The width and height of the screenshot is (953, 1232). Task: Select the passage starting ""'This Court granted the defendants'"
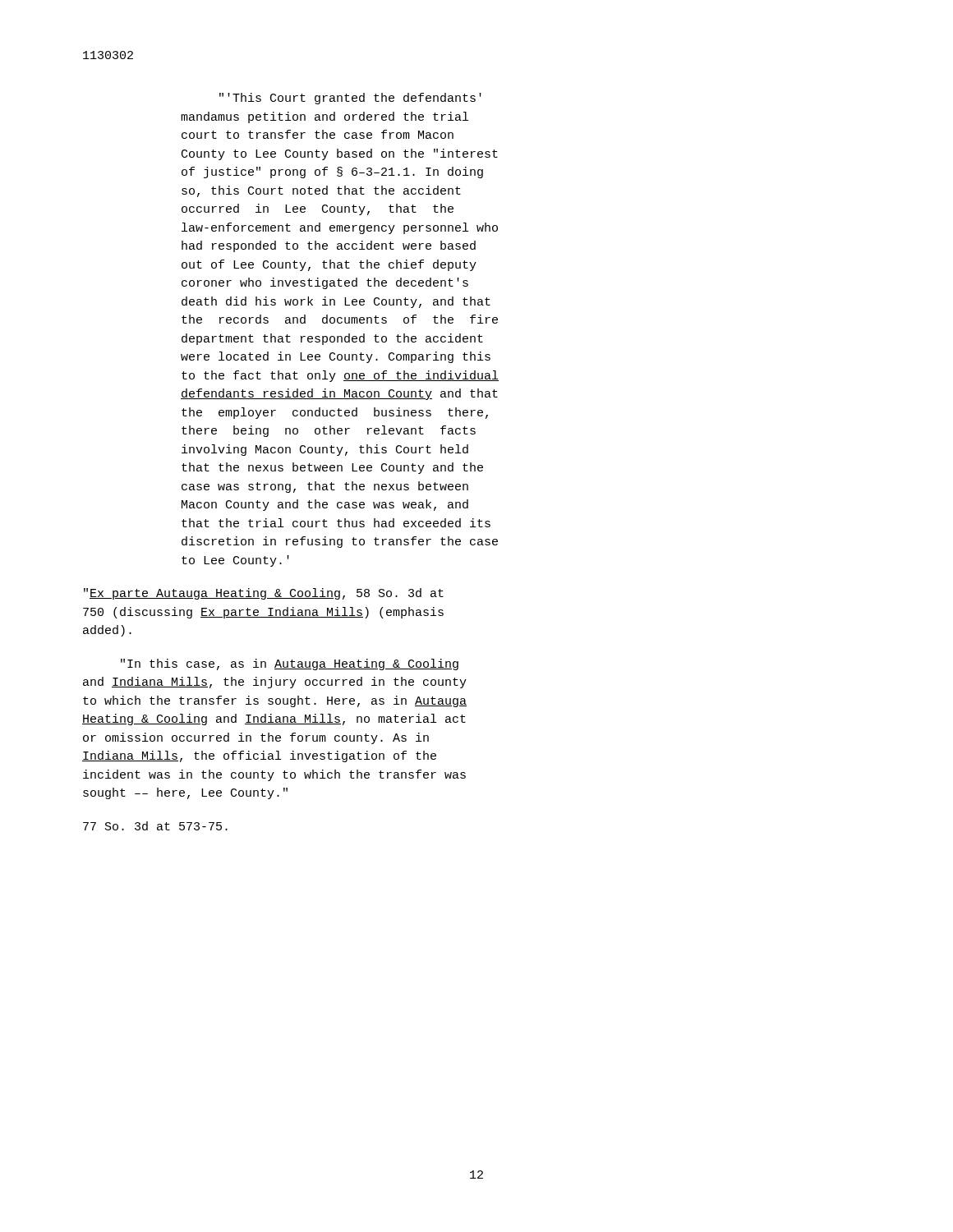click(x=350, y=99)
